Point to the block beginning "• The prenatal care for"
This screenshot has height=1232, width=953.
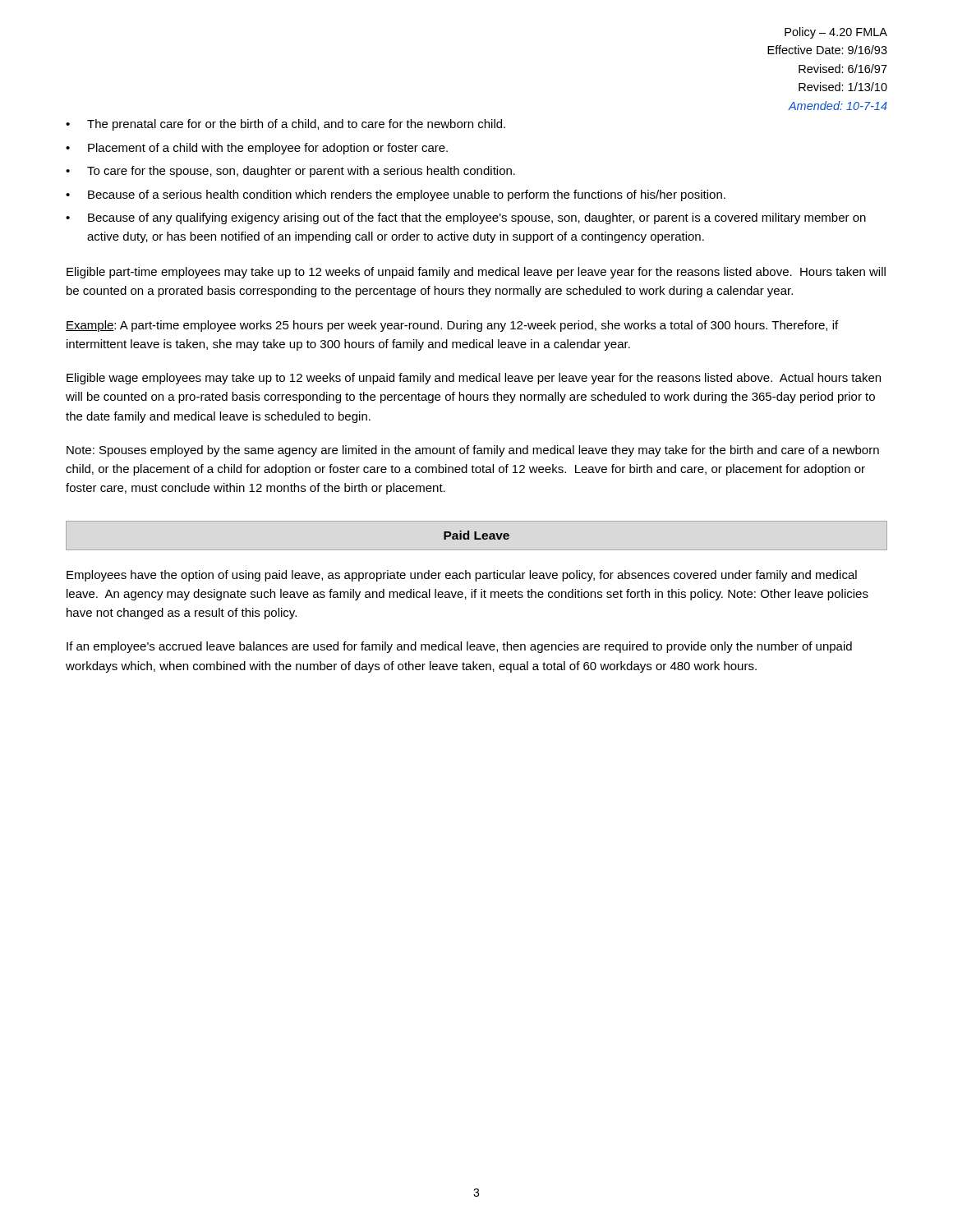click(286, 124)
